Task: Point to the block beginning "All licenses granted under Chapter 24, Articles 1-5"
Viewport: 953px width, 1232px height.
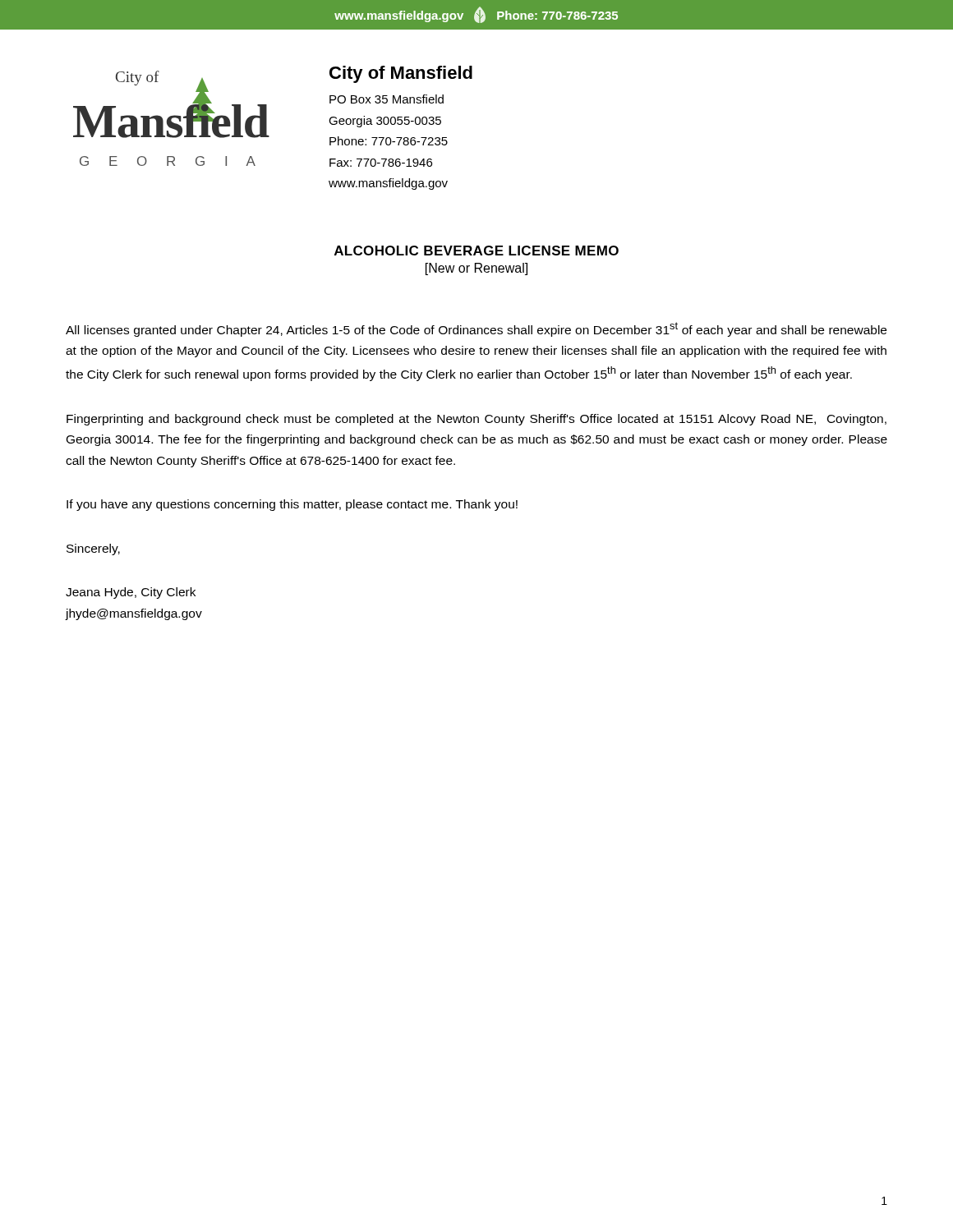Action: tap(476, 350)
